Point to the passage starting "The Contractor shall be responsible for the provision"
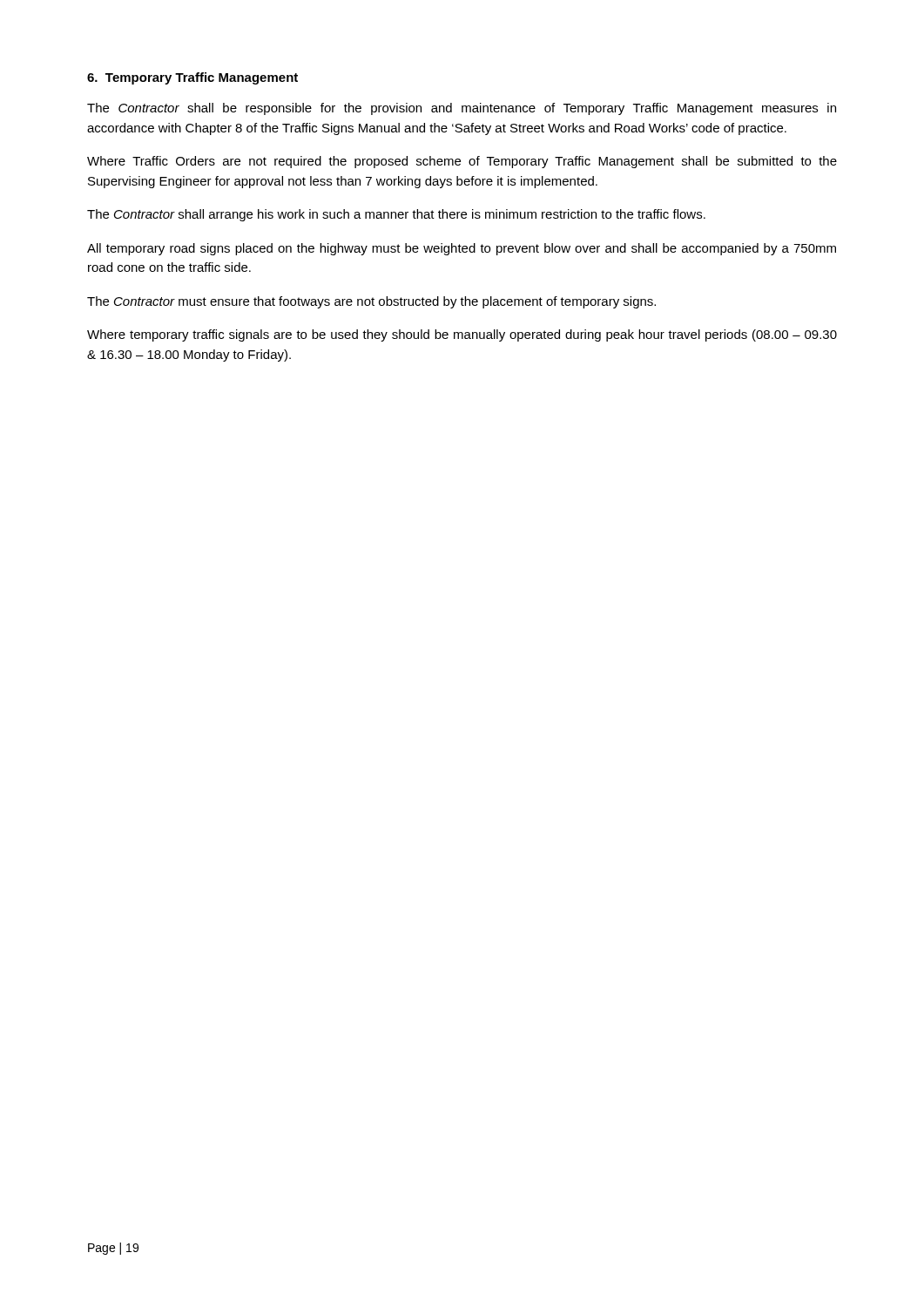 coord(462,117)
